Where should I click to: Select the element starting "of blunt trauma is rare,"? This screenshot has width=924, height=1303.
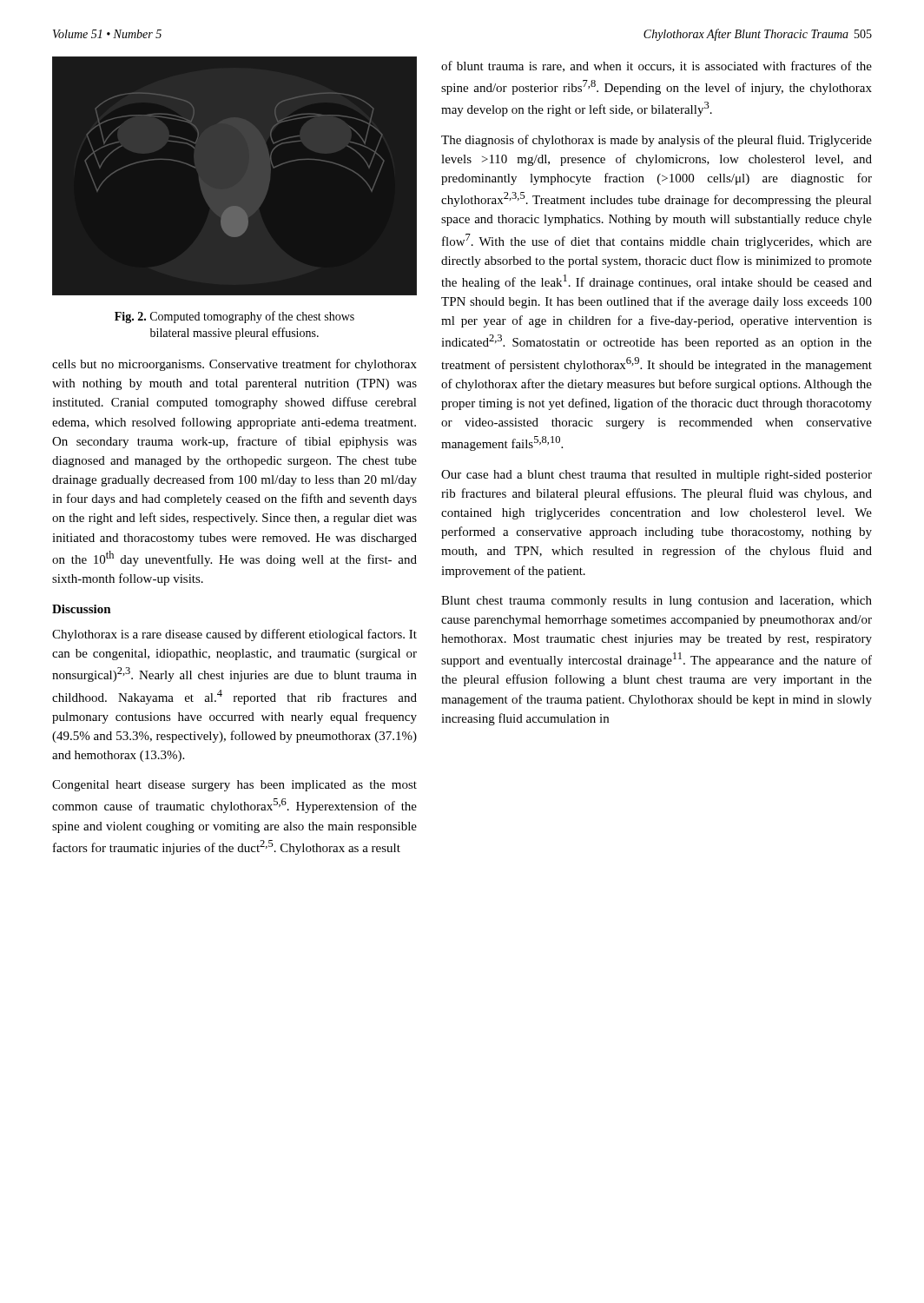tap(657, 88)
